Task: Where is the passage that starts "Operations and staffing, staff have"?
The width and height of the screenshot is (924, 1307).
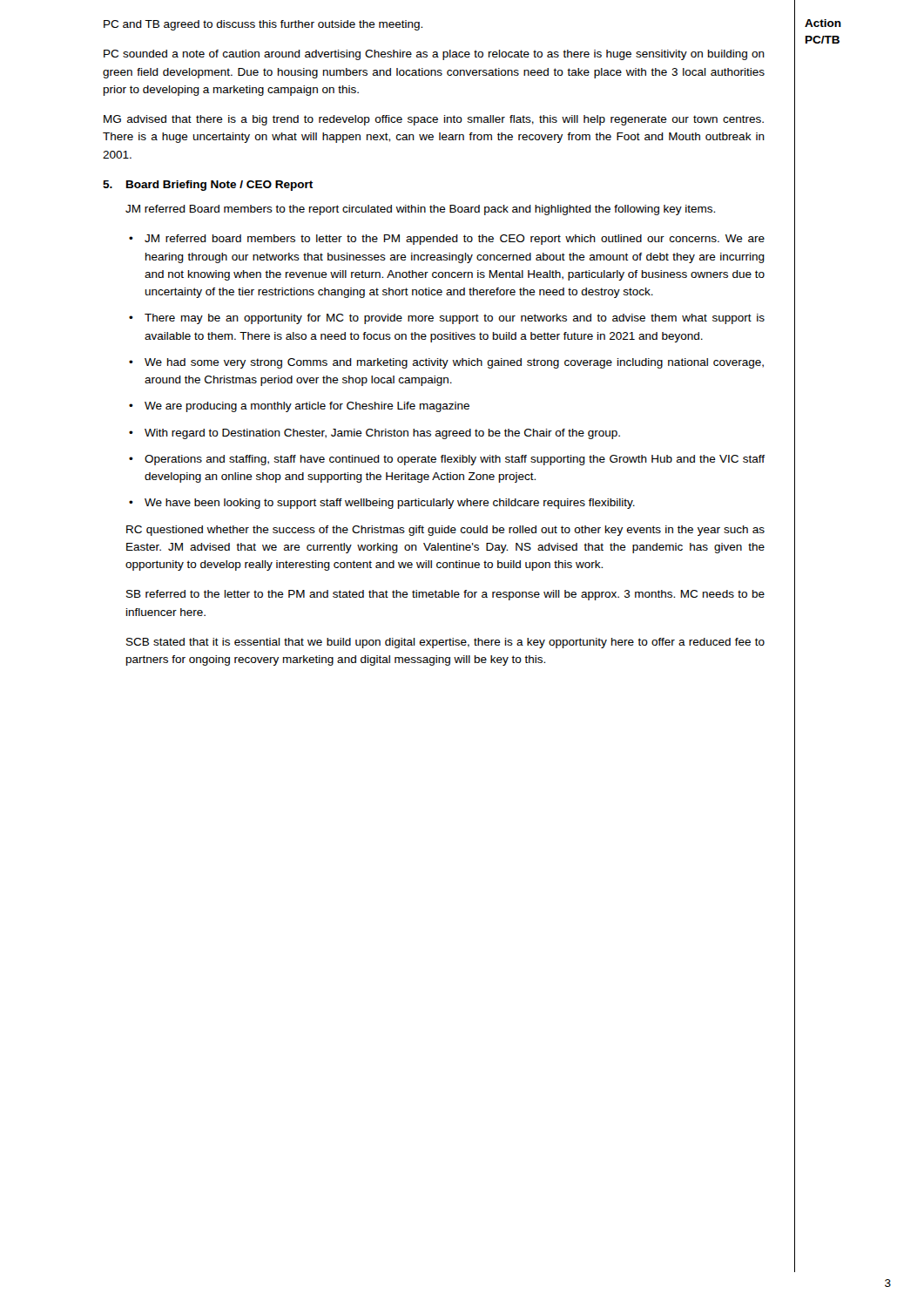Action: [x=455, y=467]
